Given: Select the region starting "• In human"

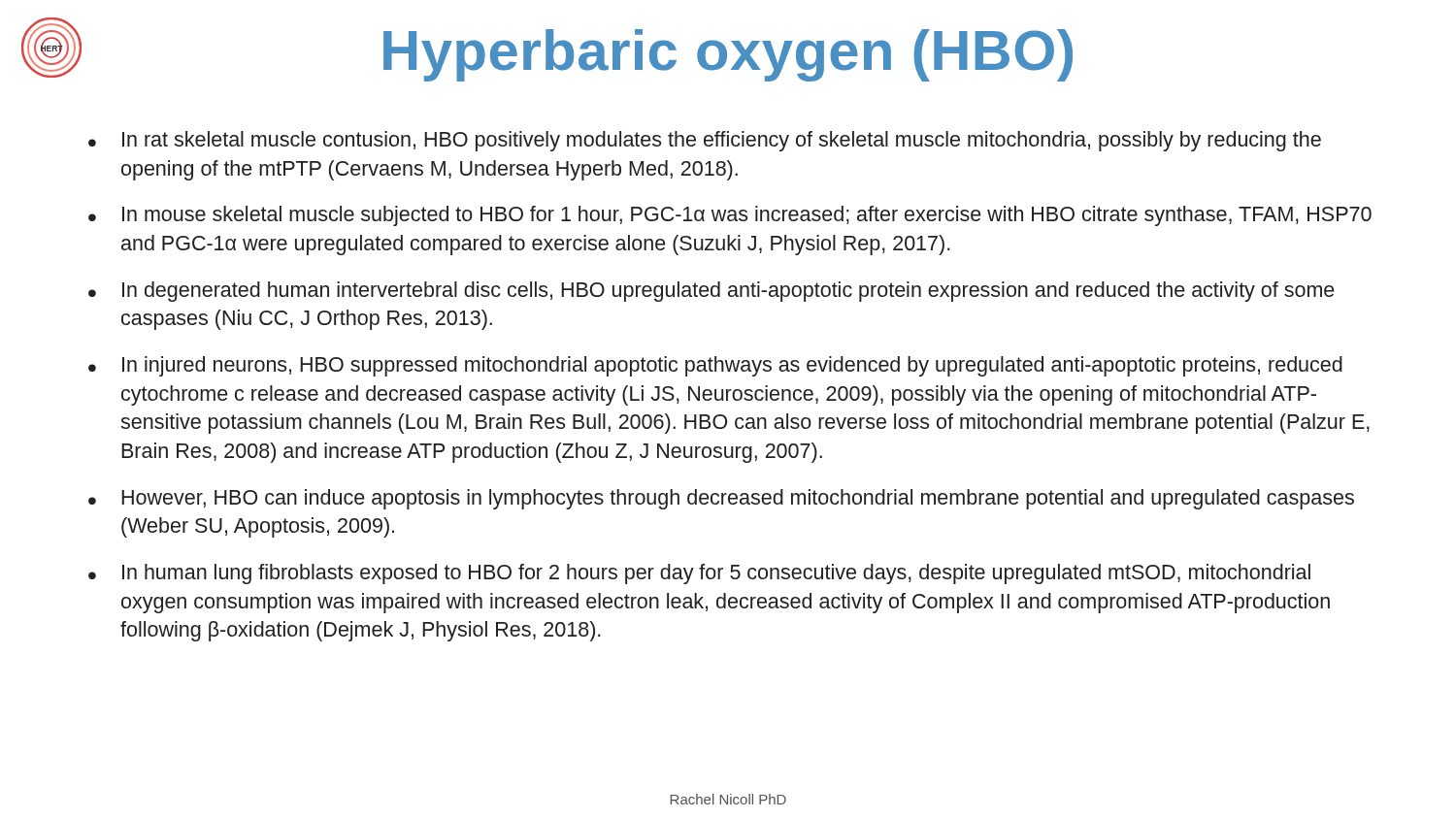Looking at the screenshot, I should [733, 602].
